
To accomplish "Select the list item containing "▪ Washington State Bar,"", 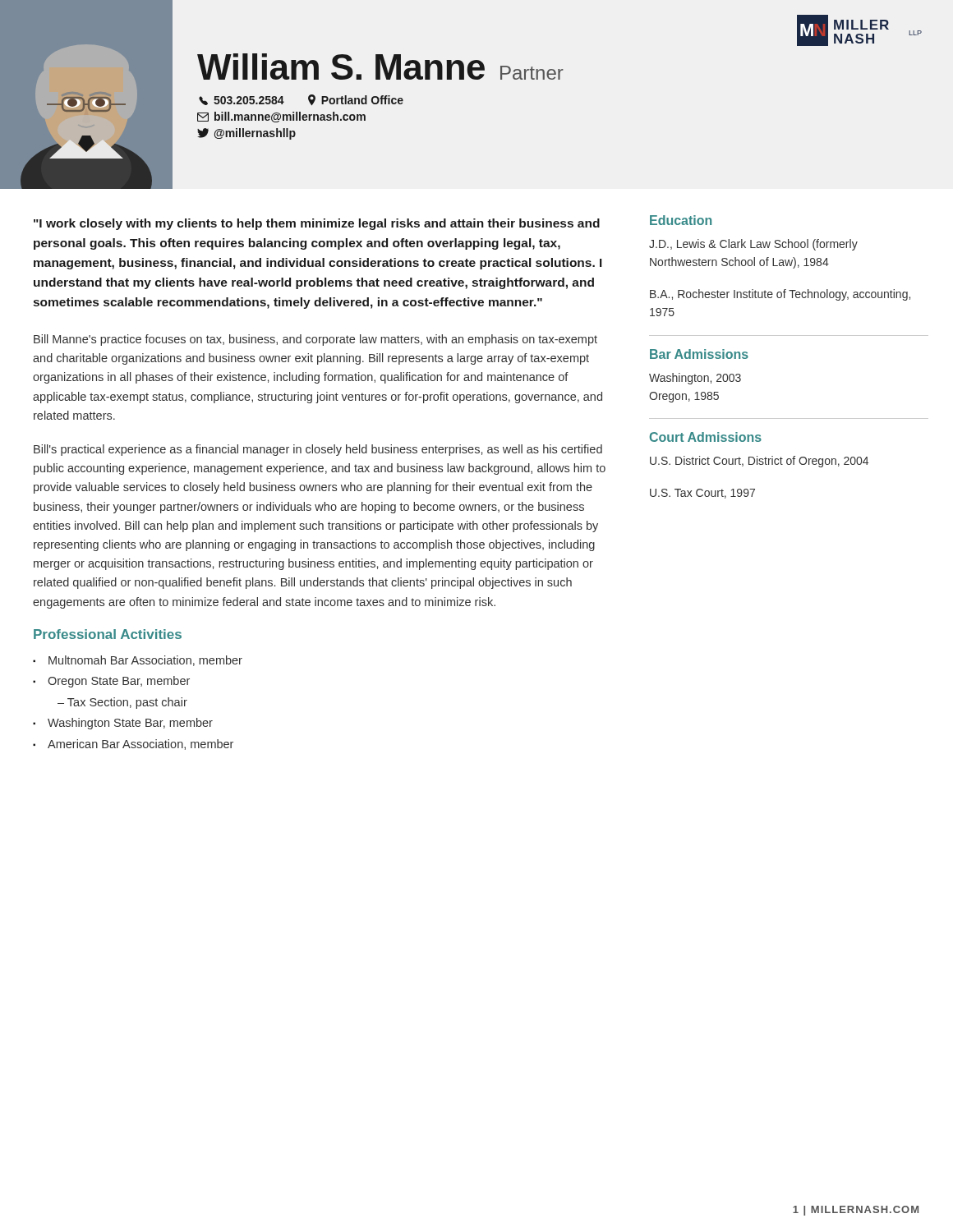I will (x=123, y=723).
